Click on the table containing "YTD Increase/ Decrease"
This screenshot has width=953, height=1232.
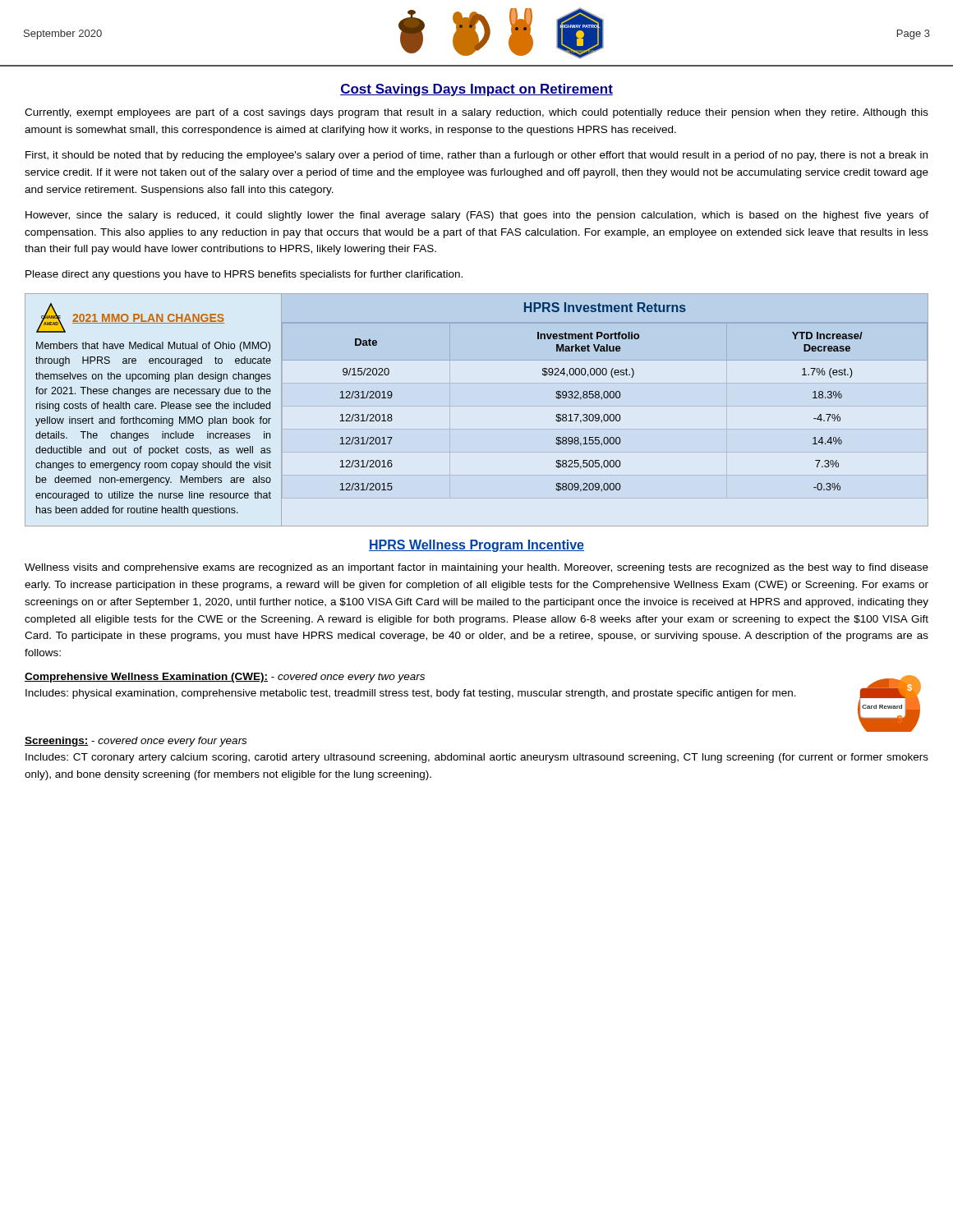[x=605, y=411]
